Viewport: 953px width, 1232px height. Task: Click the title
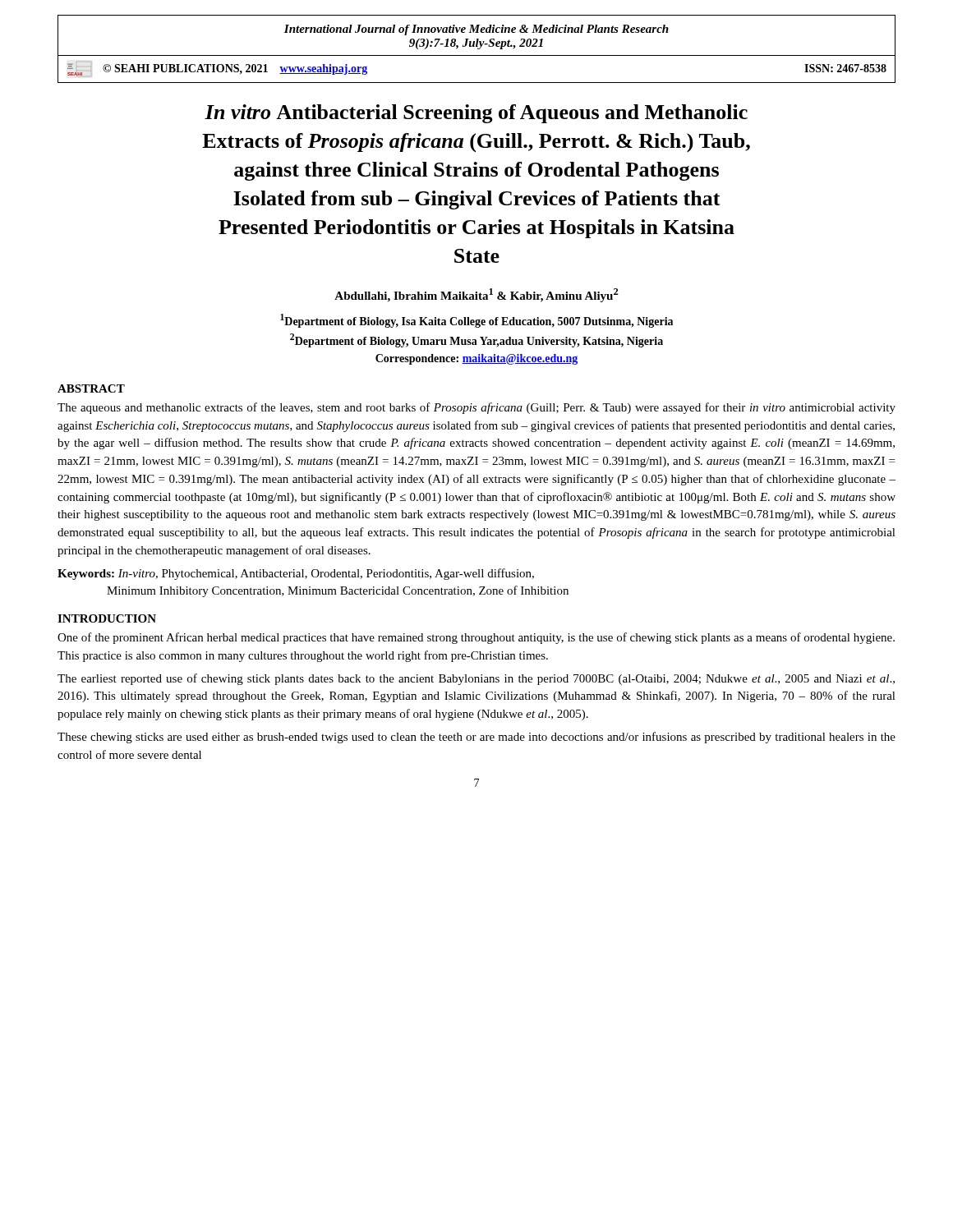click(476, 184)
